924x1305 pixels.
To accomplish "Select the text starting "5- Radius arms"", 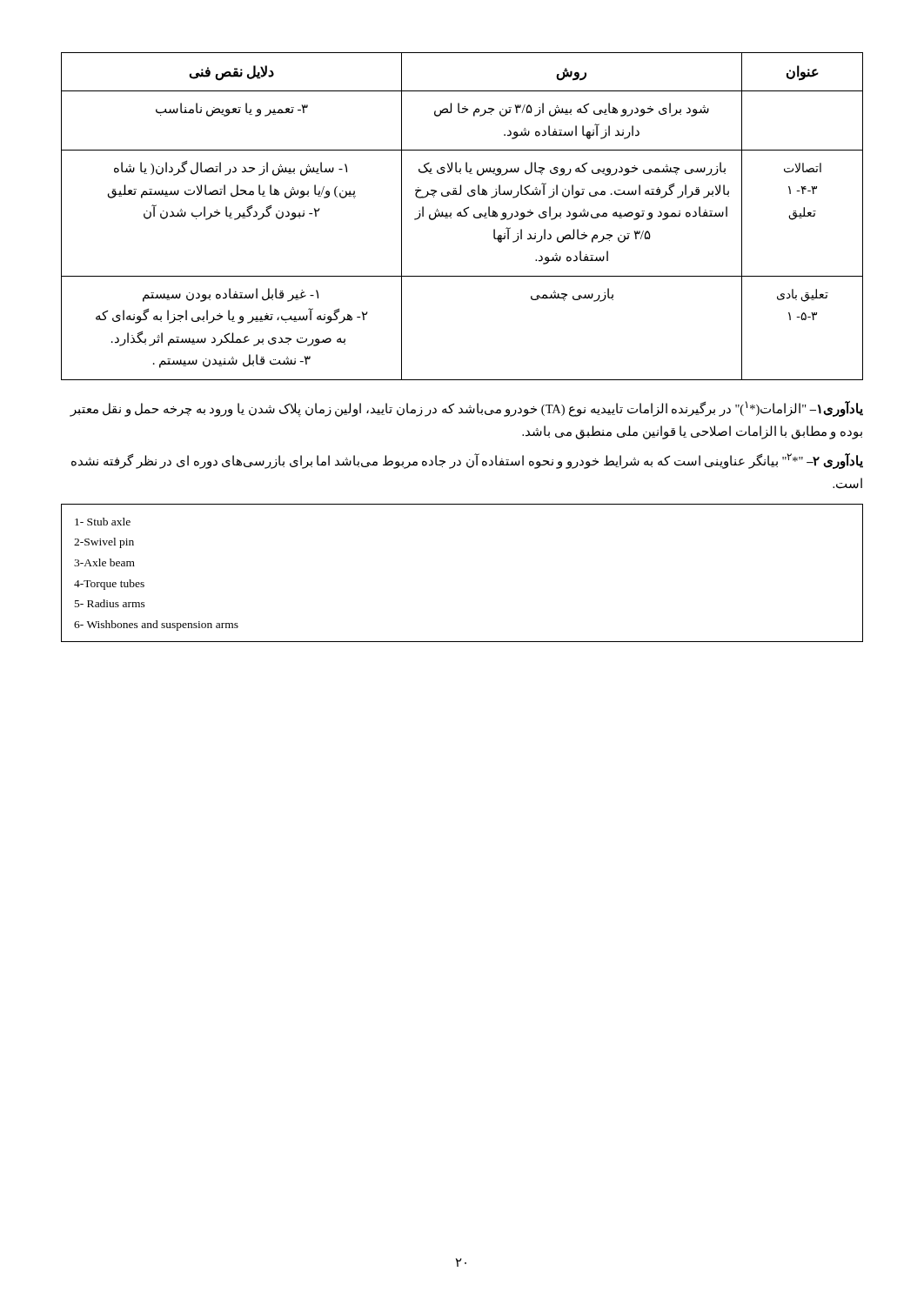I will [x=110, y=603].
